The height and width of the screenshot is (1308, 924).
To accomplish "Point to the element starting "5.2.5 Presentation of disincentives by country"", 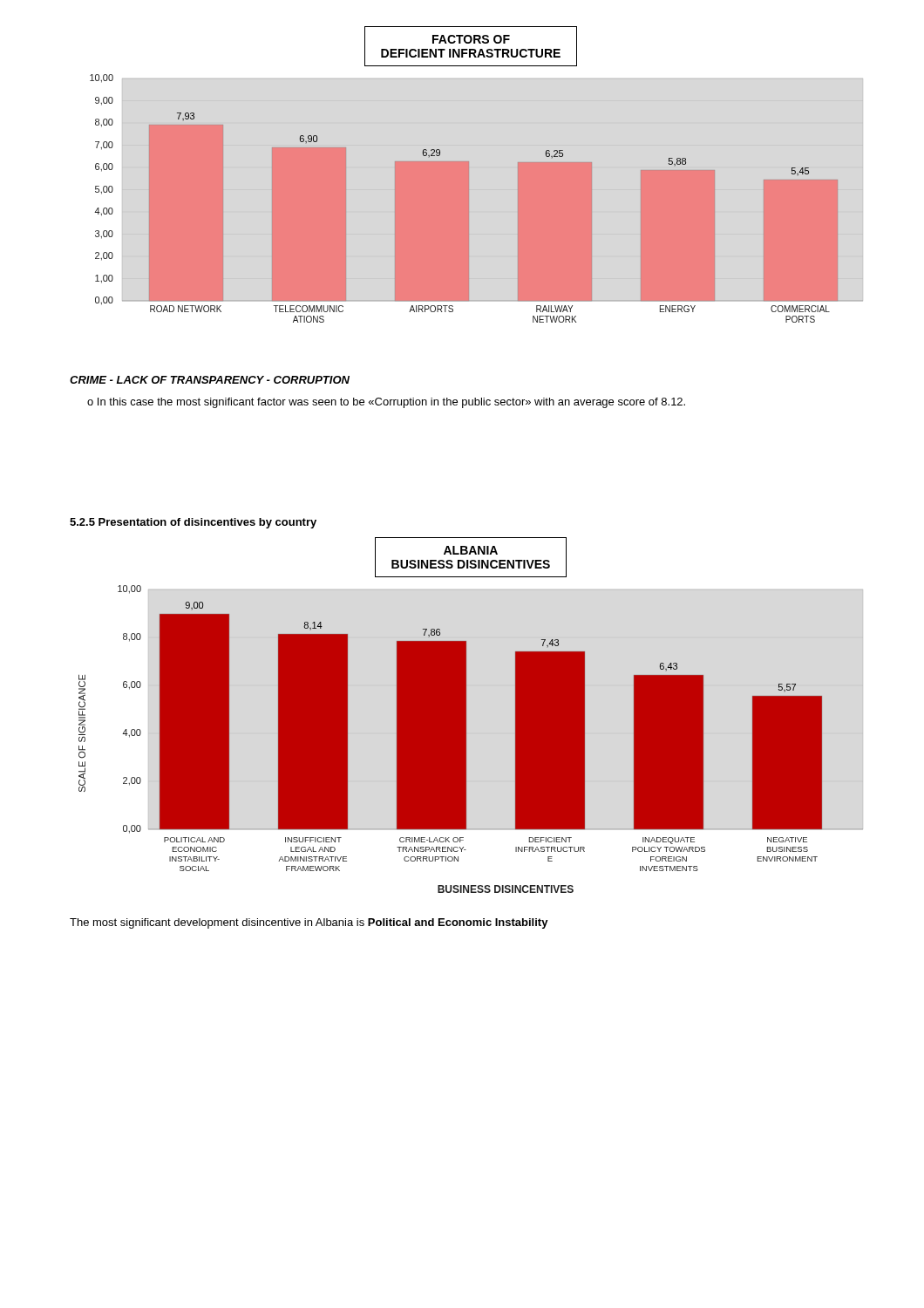I will [193, 521].
